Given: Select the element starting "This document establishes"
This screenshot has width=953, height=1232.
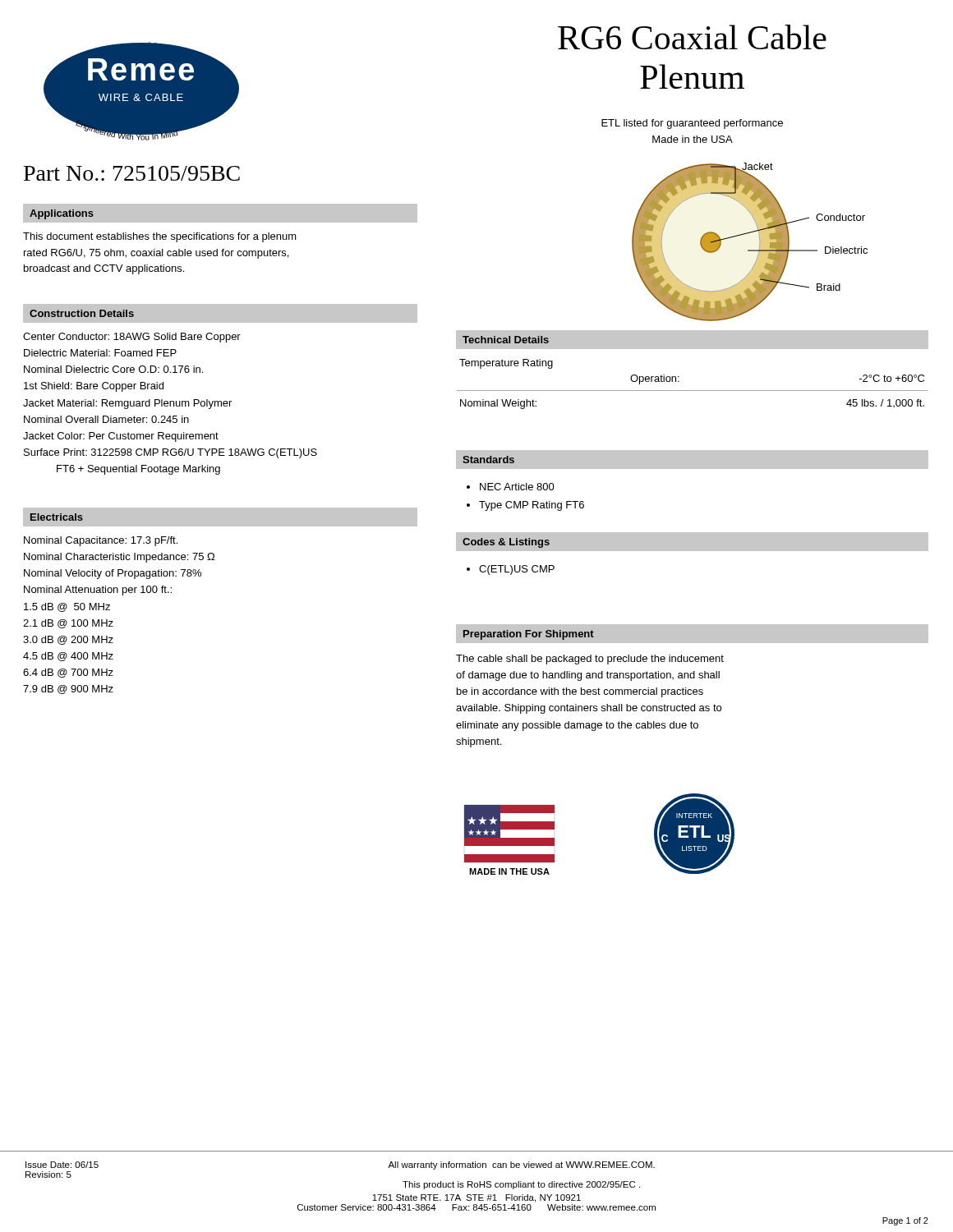Looking at the screenshot, I should (160, 252).
